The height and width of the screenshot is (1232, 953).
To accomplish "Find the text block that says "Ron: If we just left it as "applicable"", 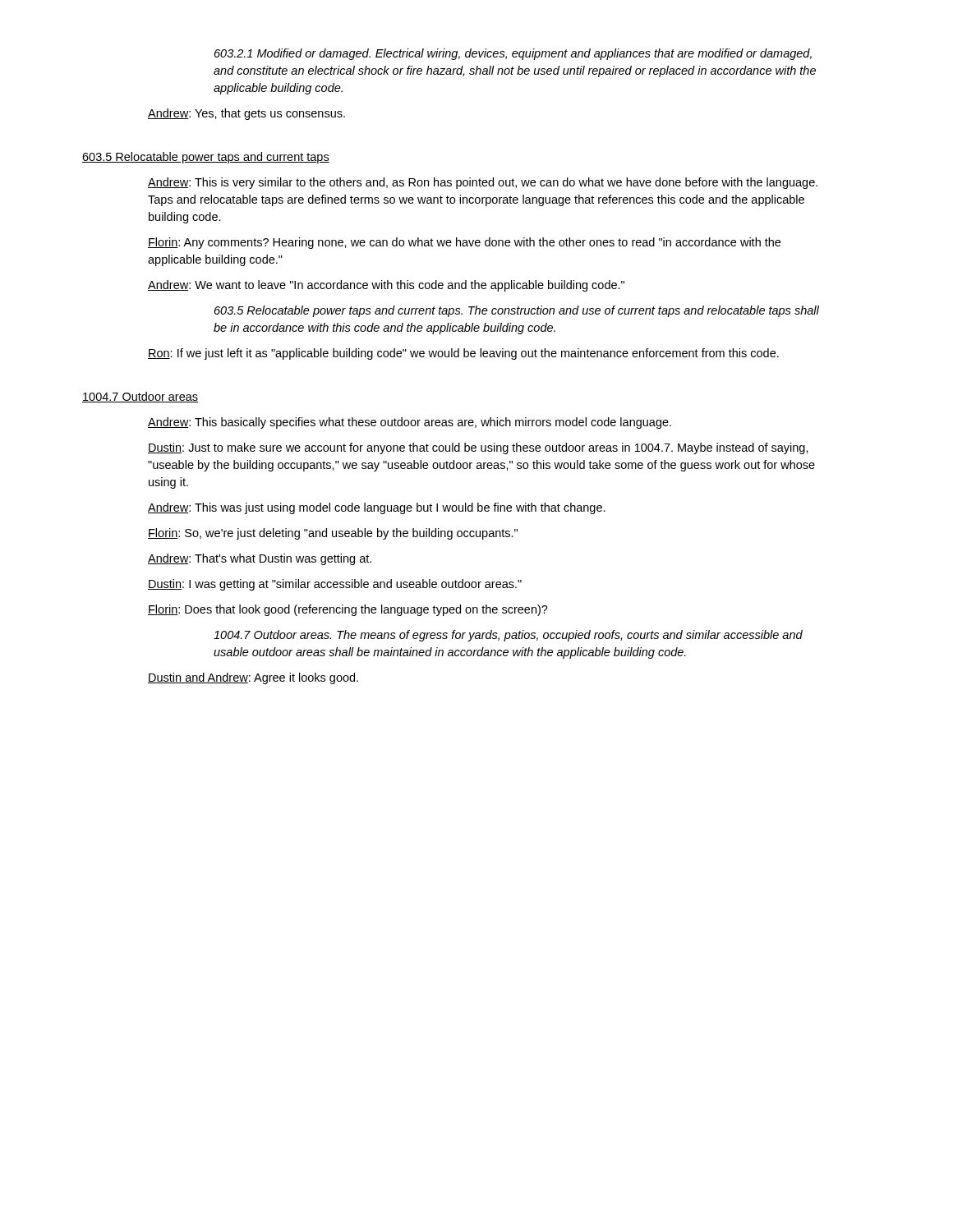I will (464, 353).
